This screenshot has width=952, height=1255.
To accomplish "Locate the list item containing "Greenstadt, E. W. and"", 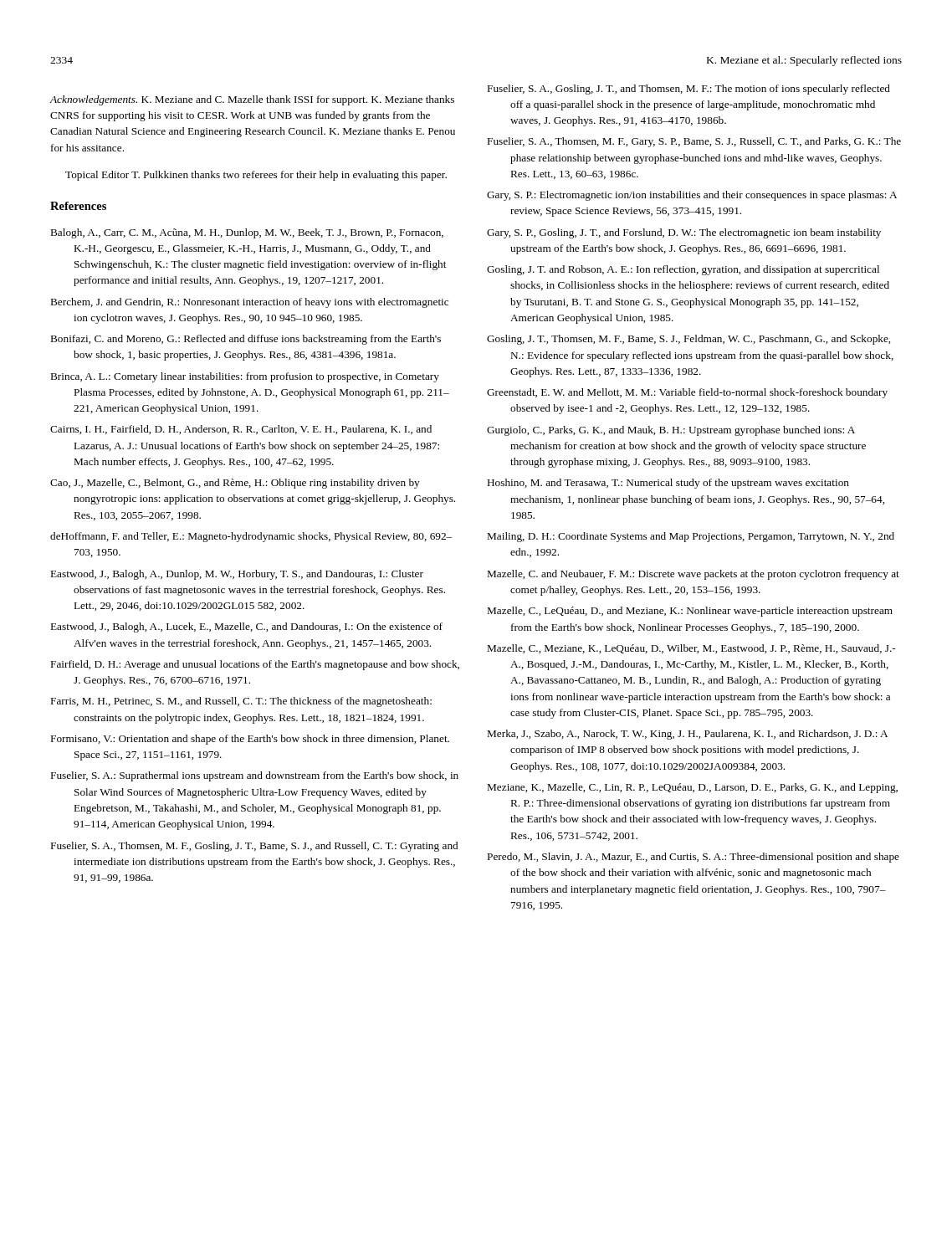I will 687,400.
